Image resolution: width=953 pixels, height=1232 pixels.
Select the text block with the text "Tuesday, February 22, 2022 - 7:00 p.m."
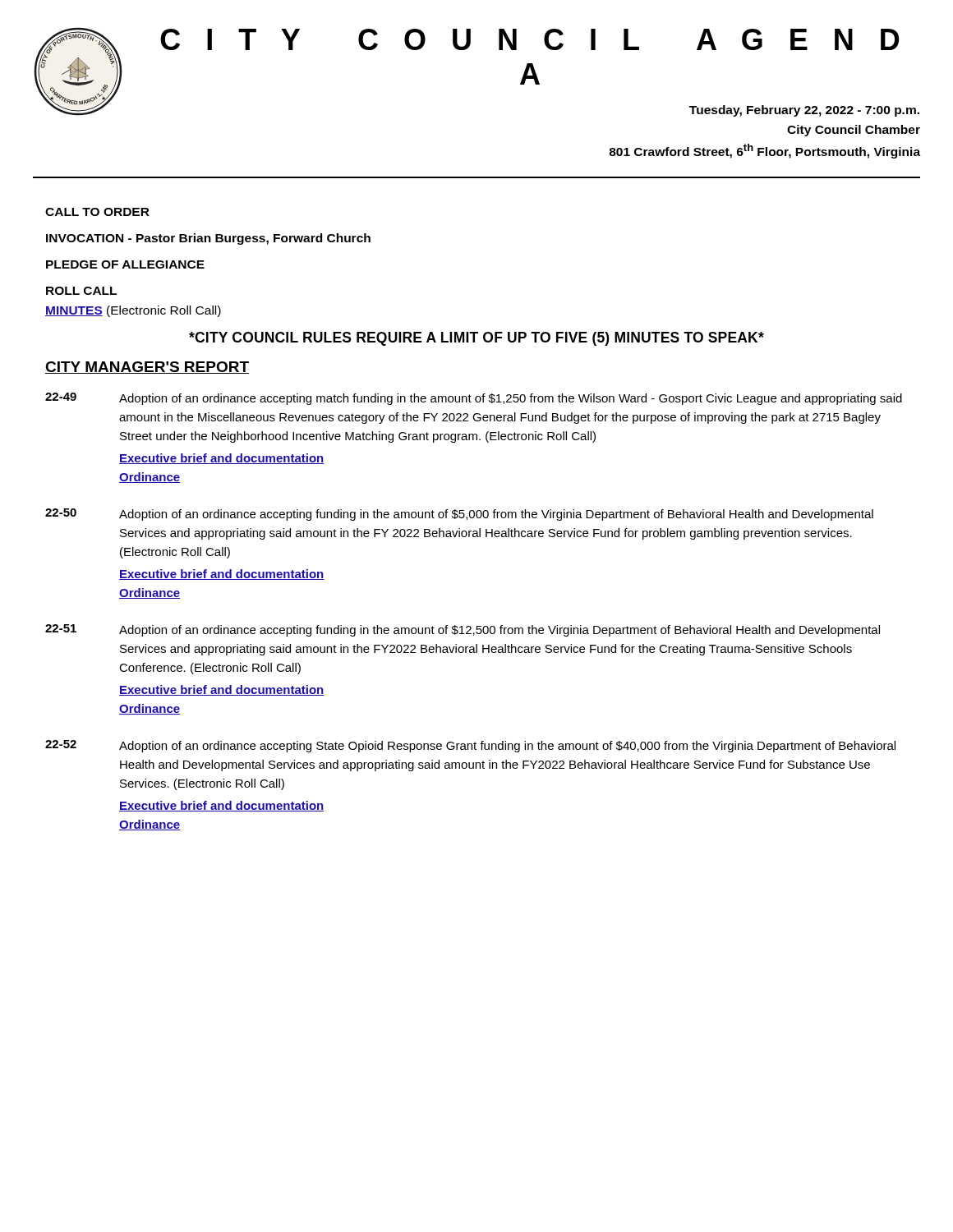(804, 111)
